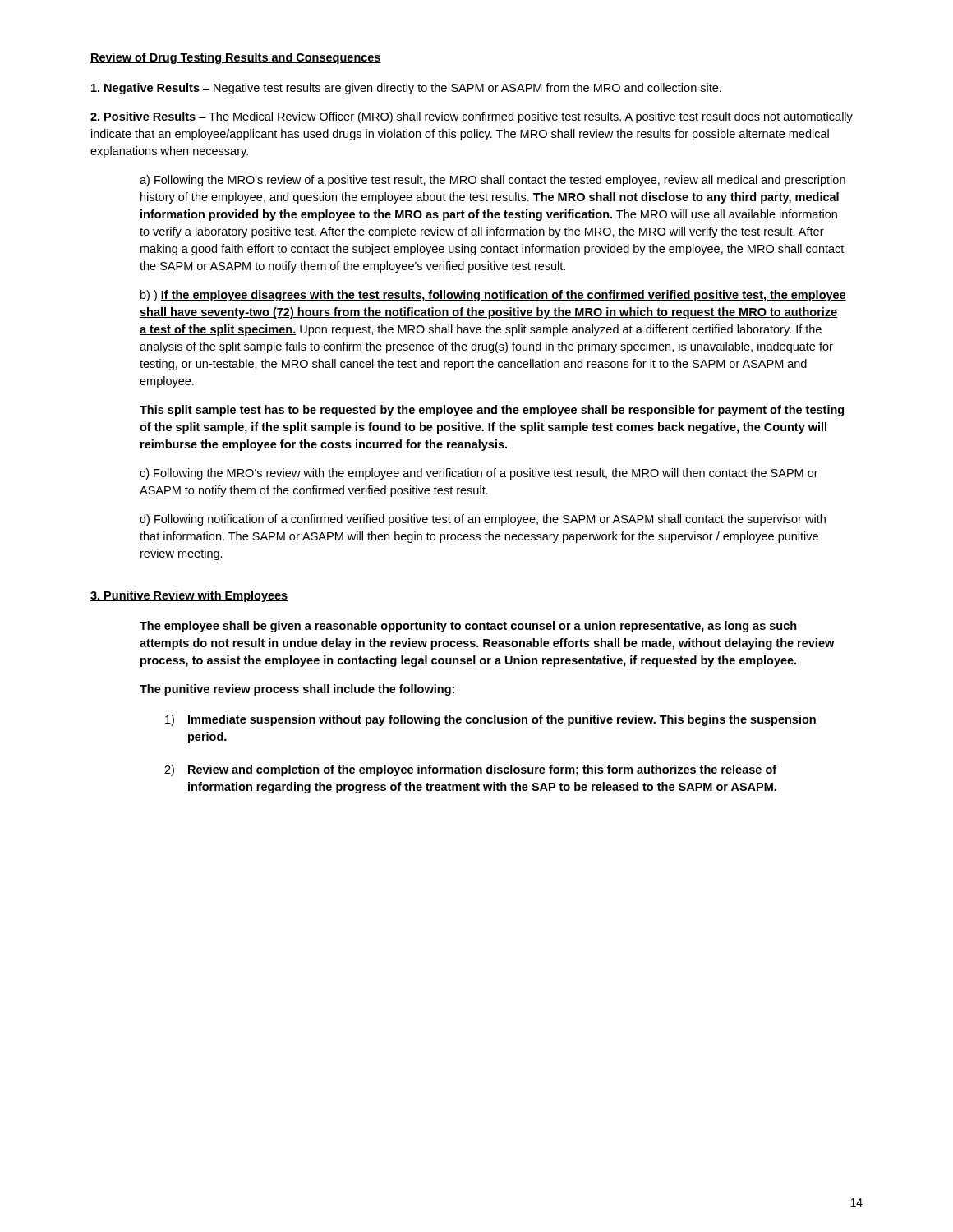Locate the block of text that opens with "1)Immediate suspension without pay following"

(504, 729)
